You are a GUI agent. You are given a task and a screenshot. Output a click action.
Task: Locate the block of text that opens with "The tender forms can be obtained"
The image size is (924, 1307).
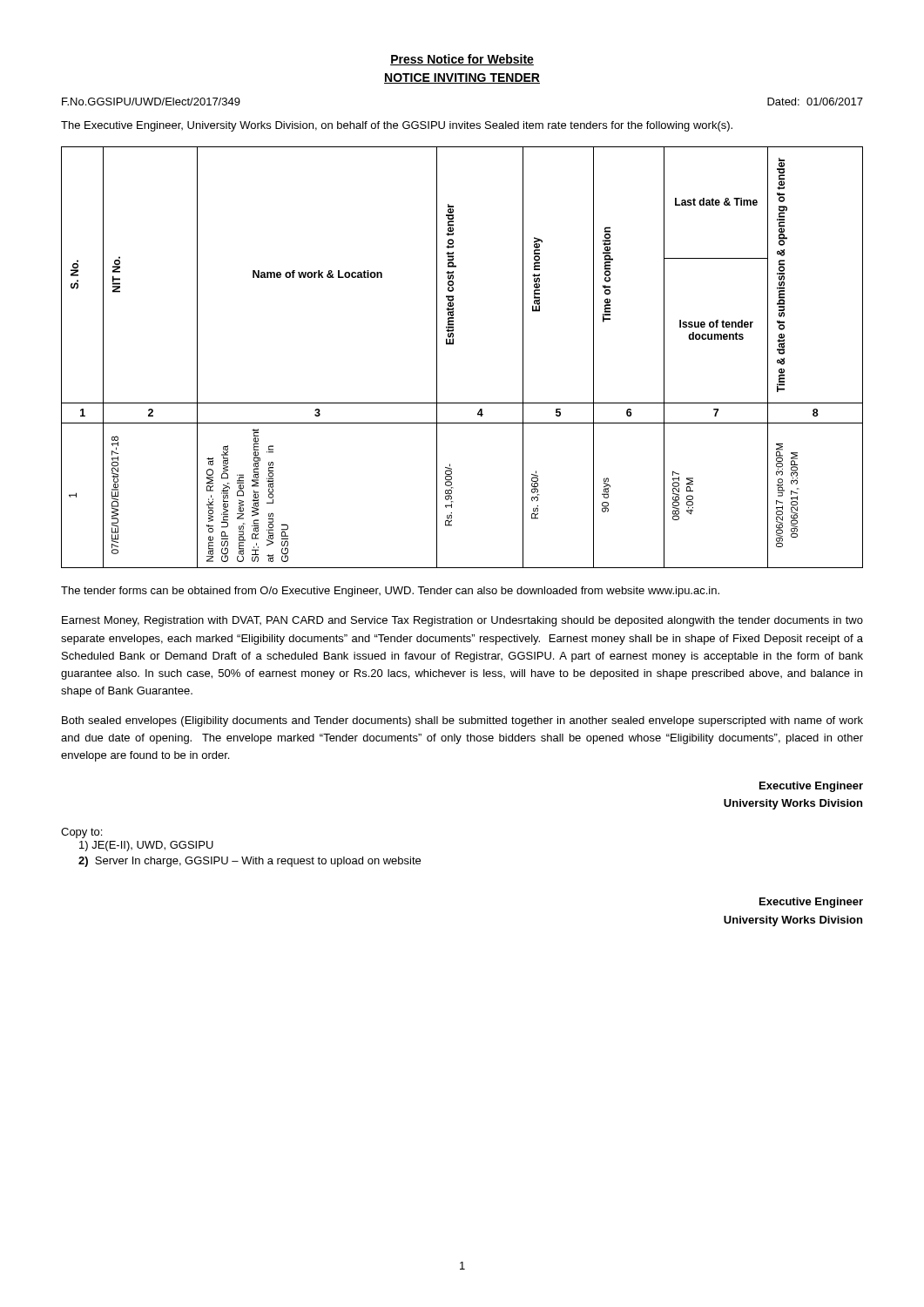point(391,591)
